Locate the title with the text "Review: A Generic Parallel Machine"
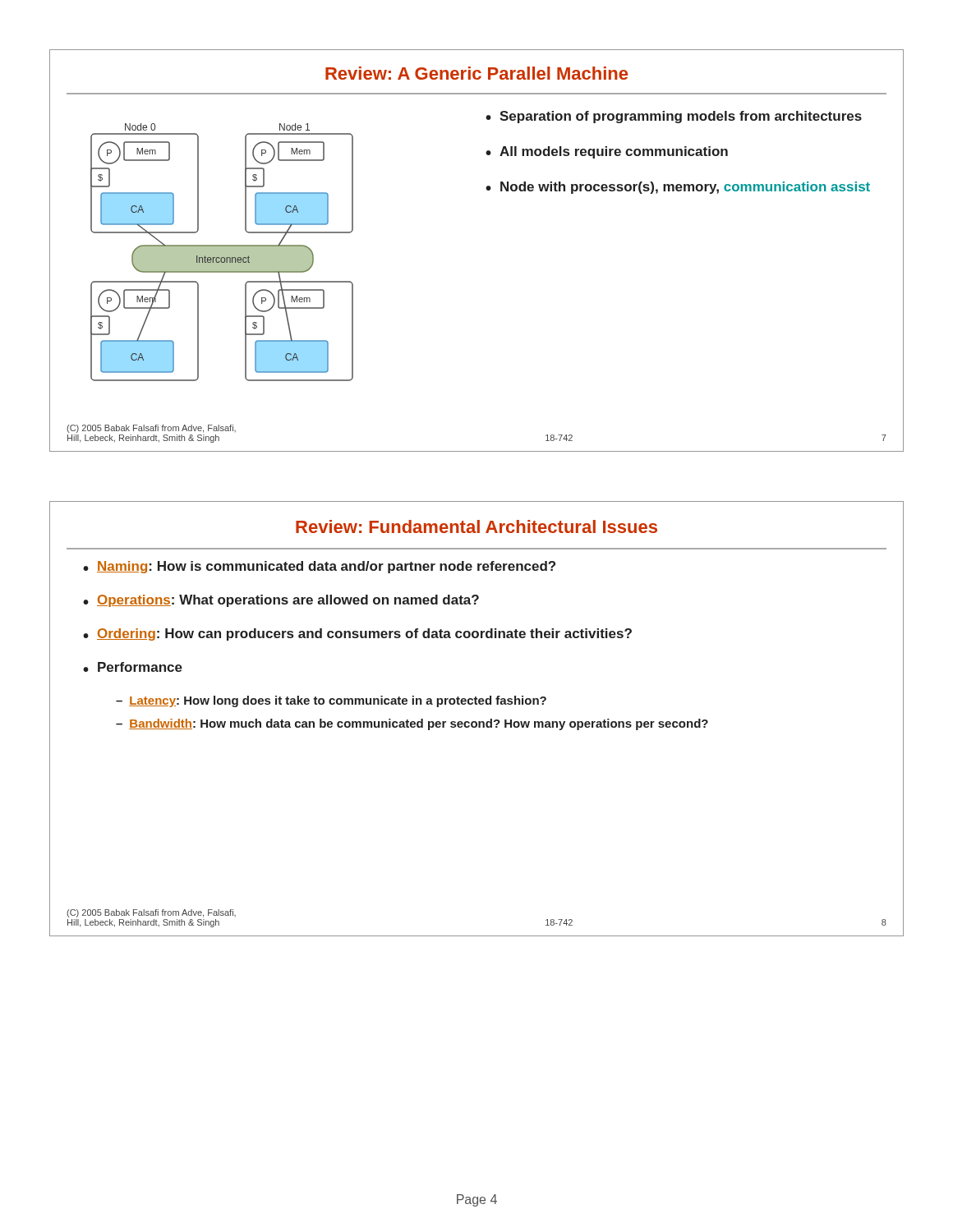Viewport: 953px width, 1232px height. point(476,73)
